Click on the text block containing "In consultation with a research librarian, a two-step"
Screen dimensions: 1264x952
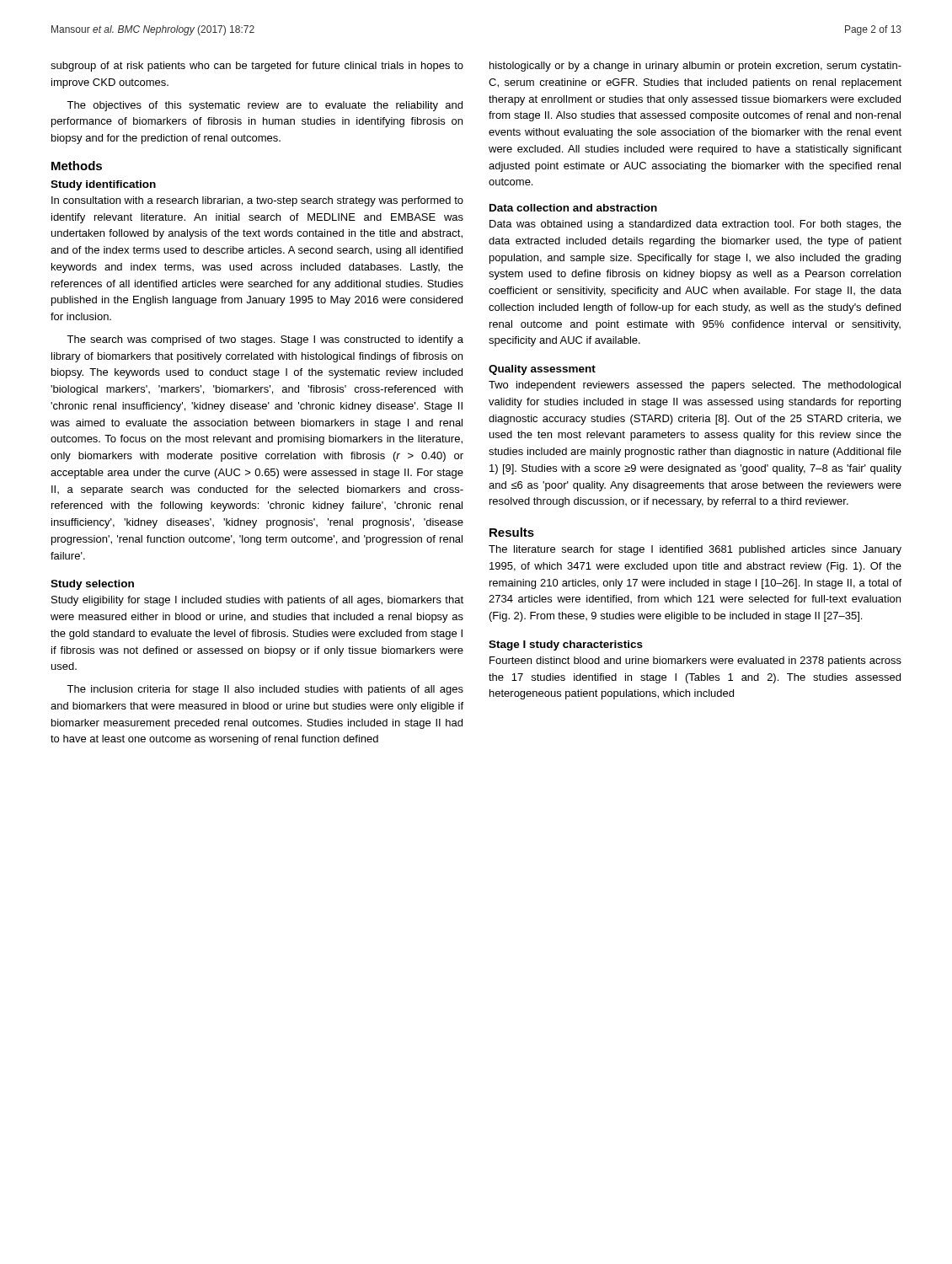tap(257, 378)
